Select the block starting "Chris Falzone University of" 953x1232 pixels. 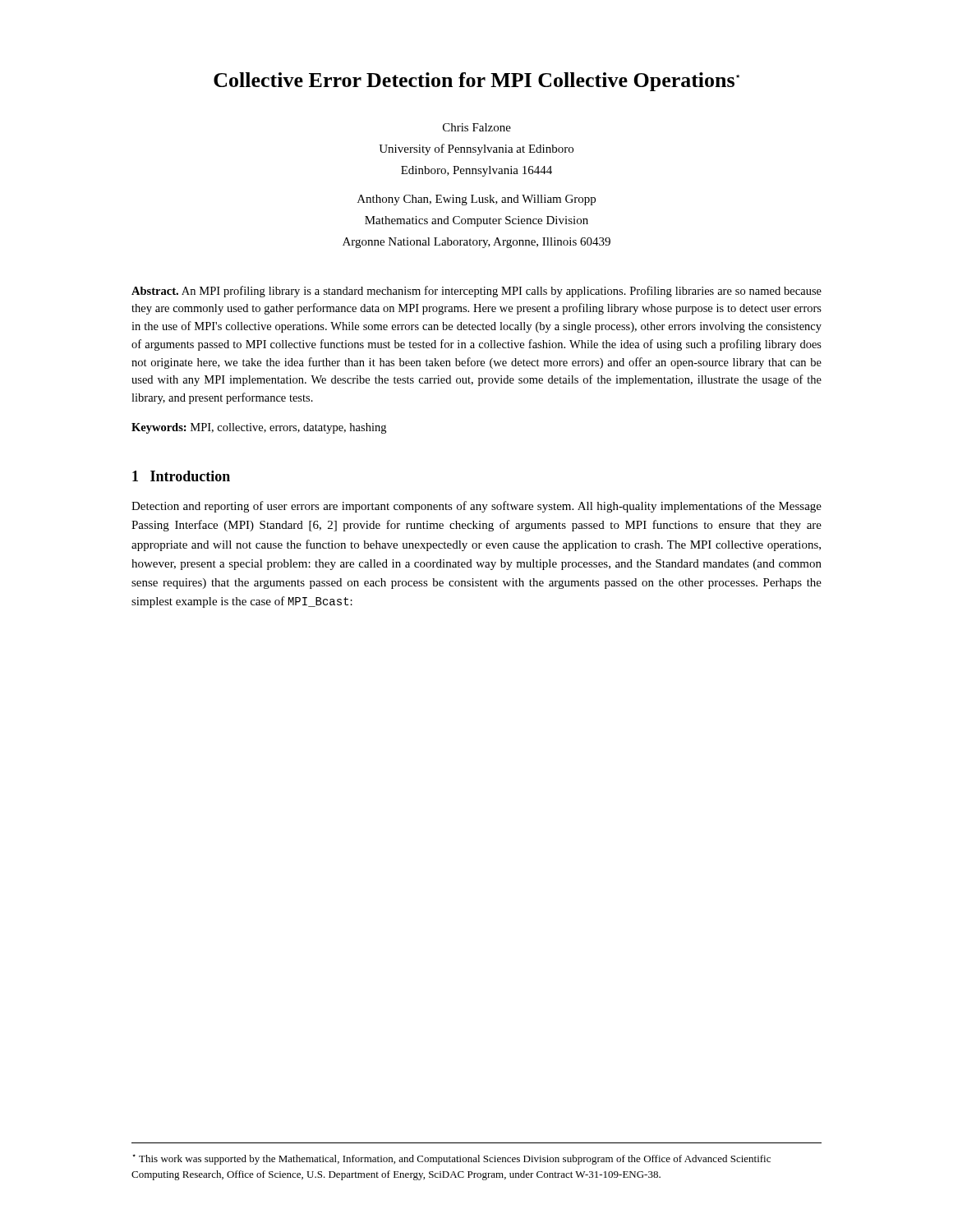tap(476, 185)
